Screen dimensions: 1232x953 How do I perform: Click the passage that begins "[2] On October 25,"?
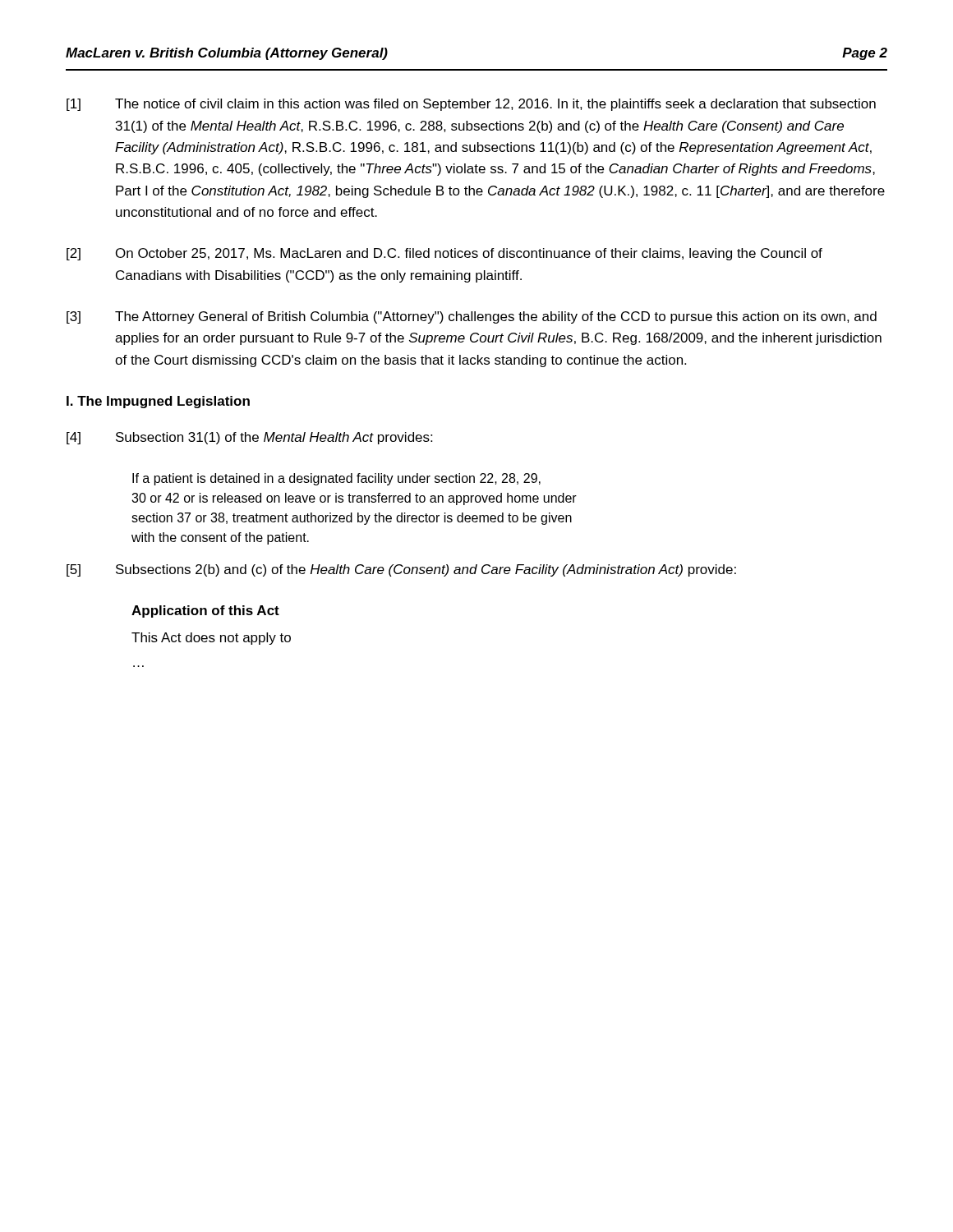click(476, 265)
